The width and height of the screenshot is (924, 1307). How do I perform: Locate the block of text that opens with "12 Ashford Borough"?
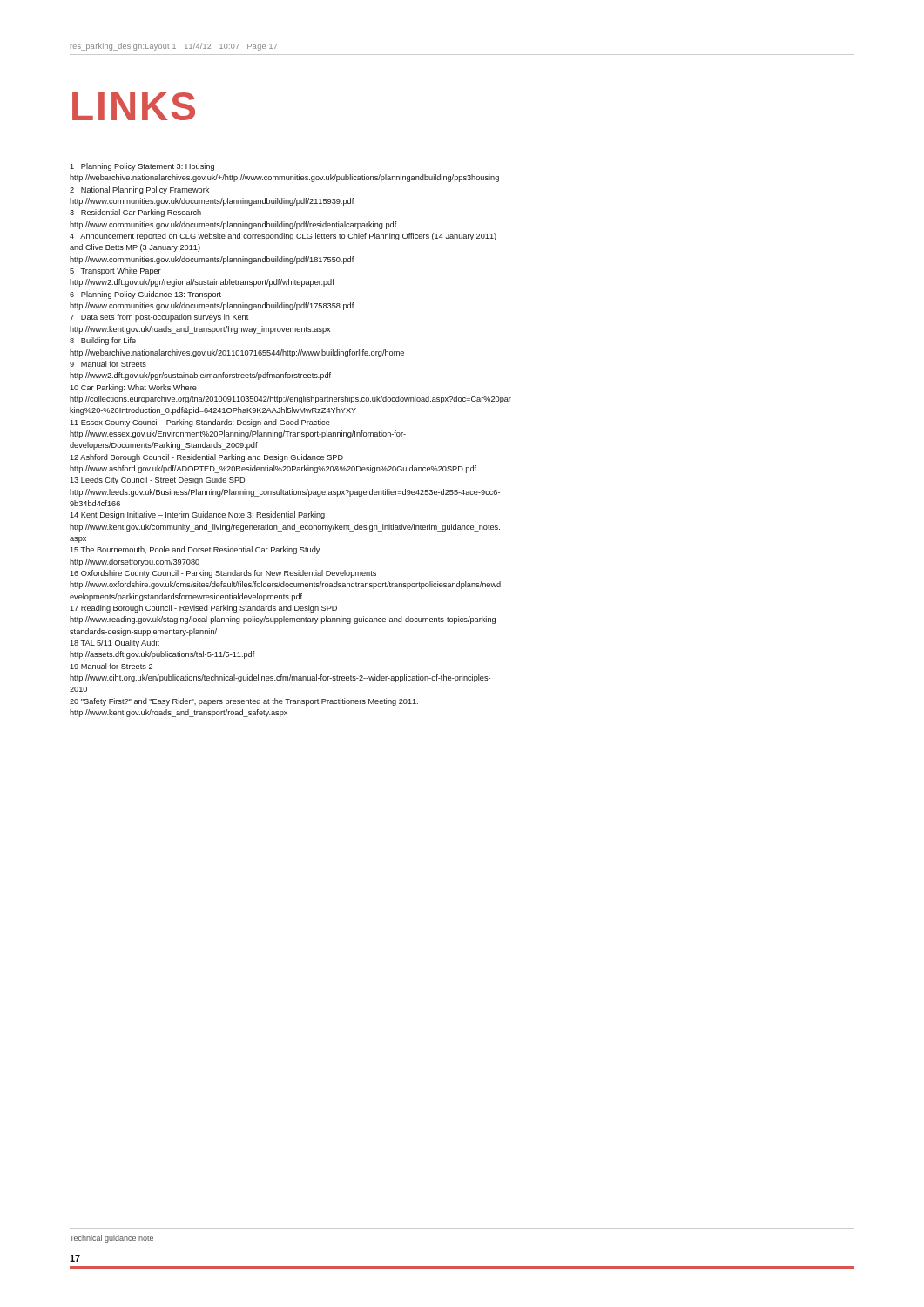point(462,463)
